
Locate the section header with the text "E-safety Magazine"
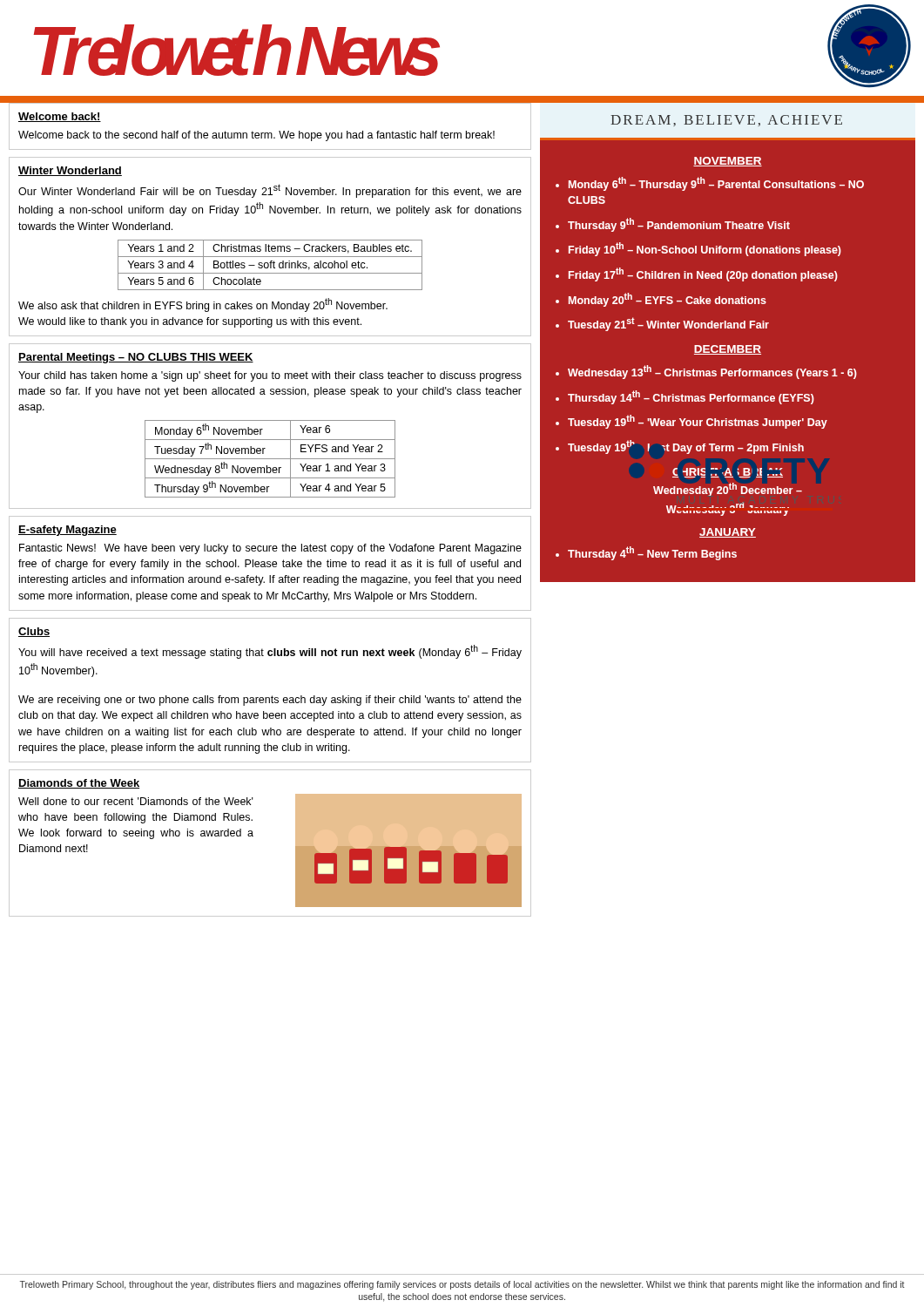(67, 529)
